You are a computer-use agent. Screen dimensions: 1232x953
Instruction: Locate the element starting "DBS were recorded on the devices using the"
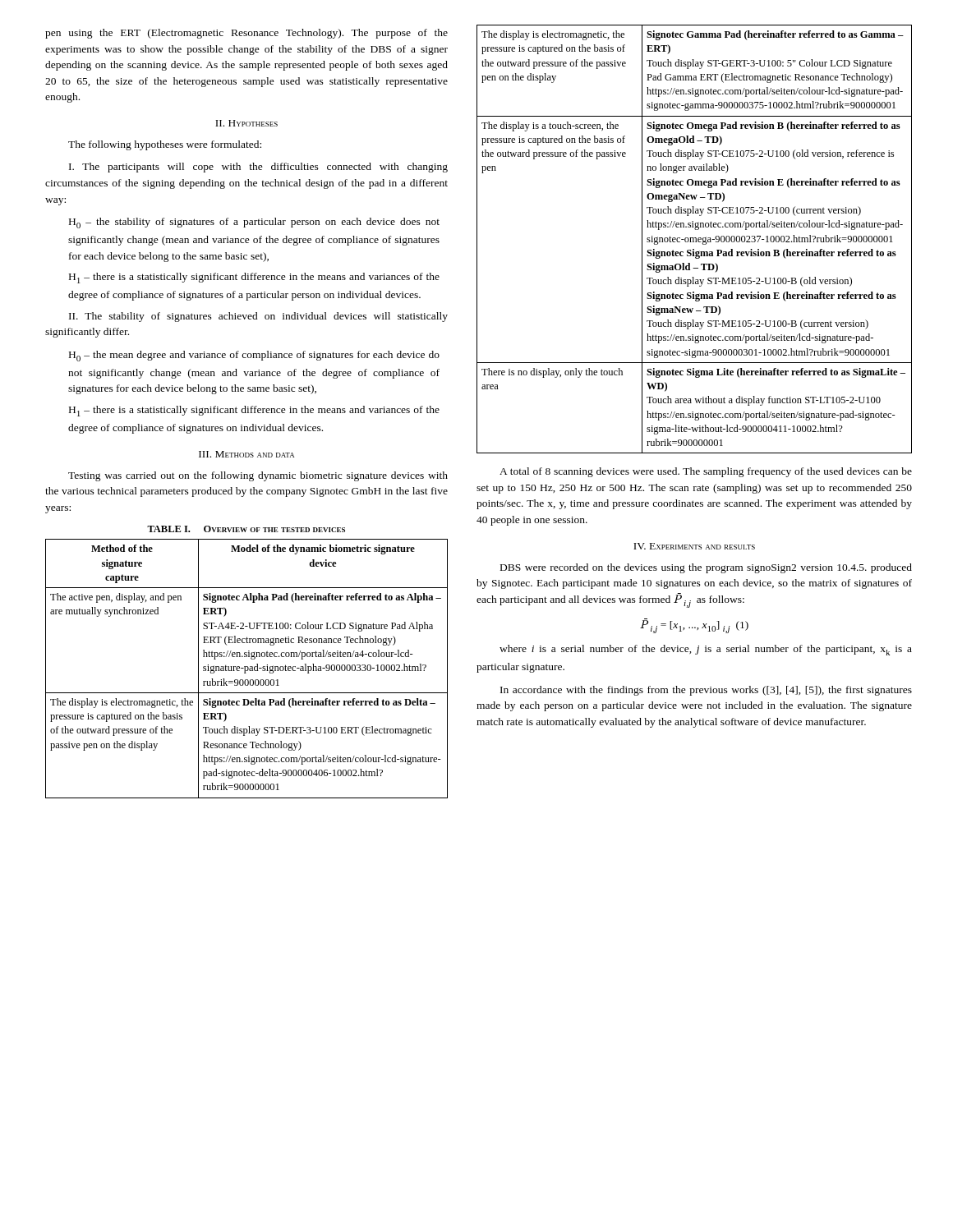point(694,584)
